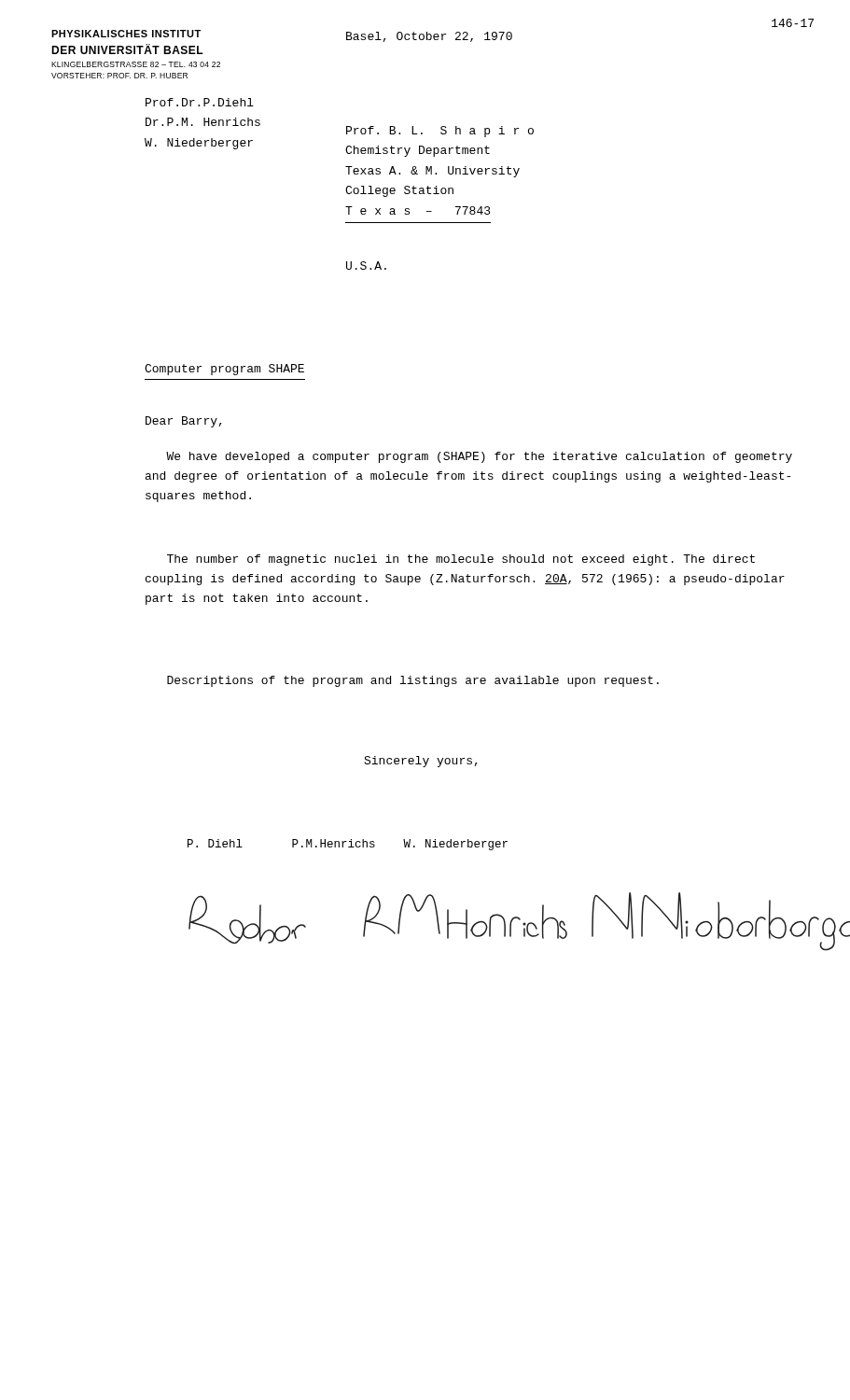Point to the block beginning "Prof.Dr.P.Diehl Dr.P.M. Henrichs"

point(203,123)
